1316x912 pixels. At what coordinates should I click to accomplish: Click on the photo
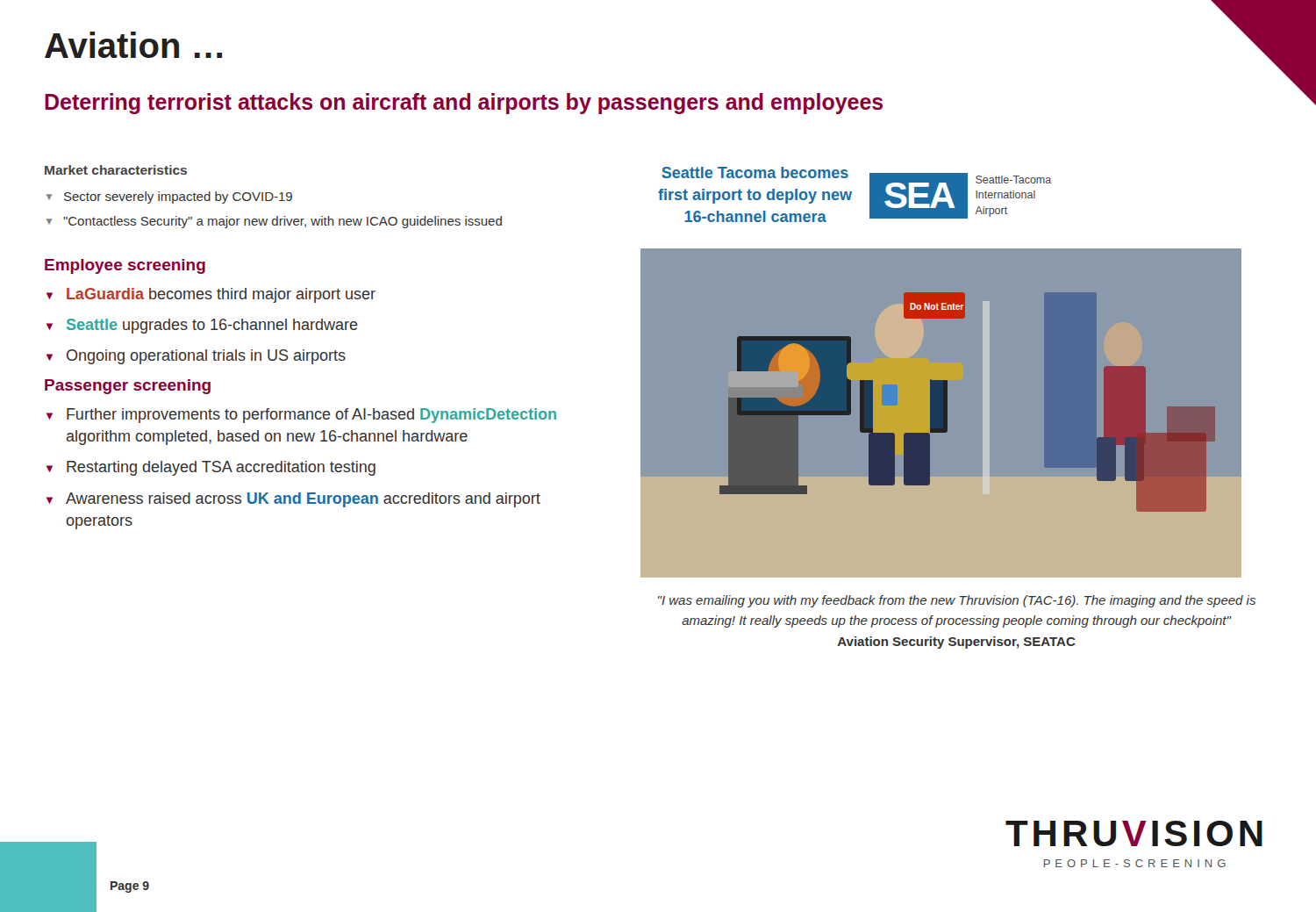point(941,413)
